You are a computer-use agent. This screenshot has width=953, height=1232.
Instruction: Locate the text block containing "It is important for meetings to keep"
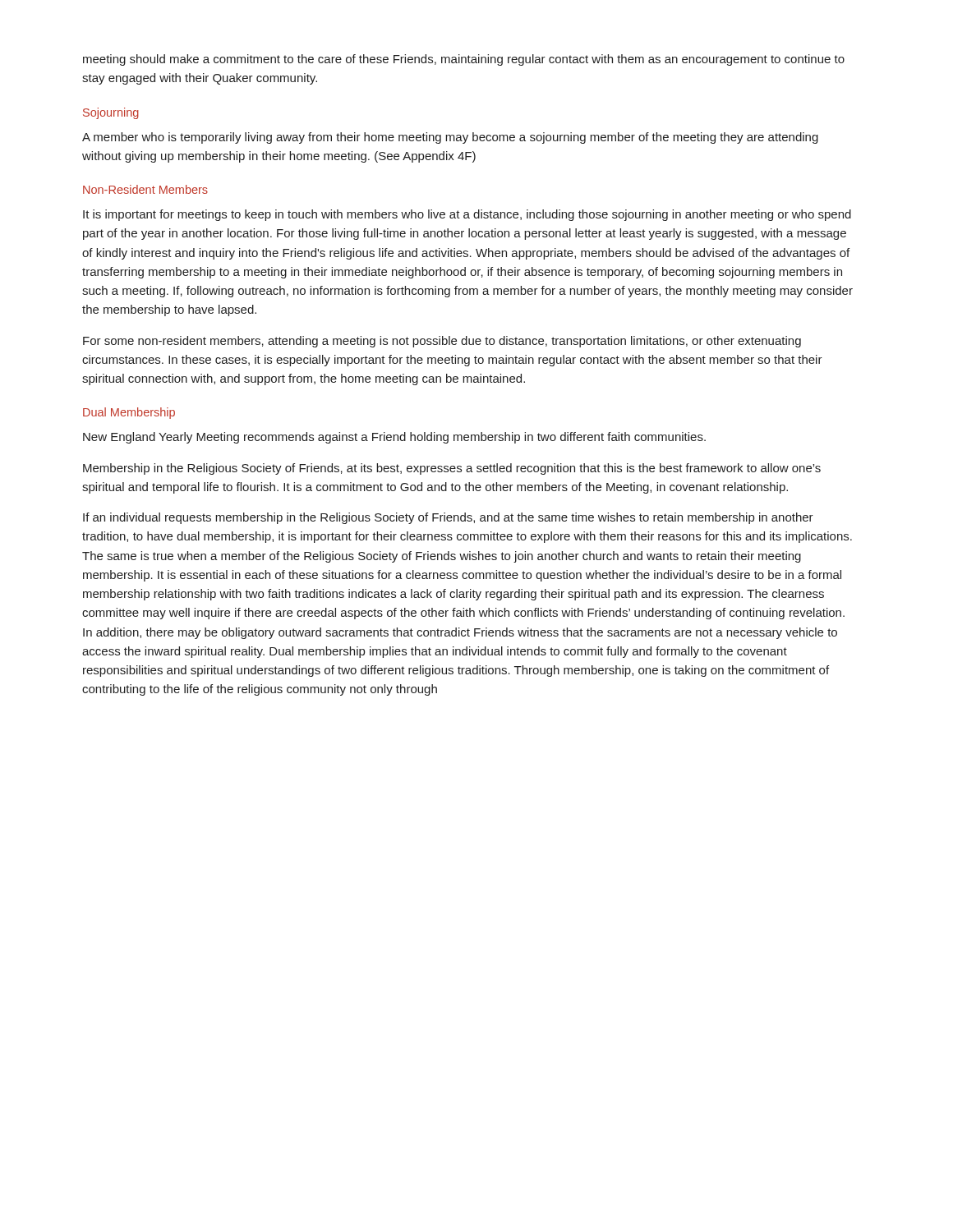coord(467,262)
